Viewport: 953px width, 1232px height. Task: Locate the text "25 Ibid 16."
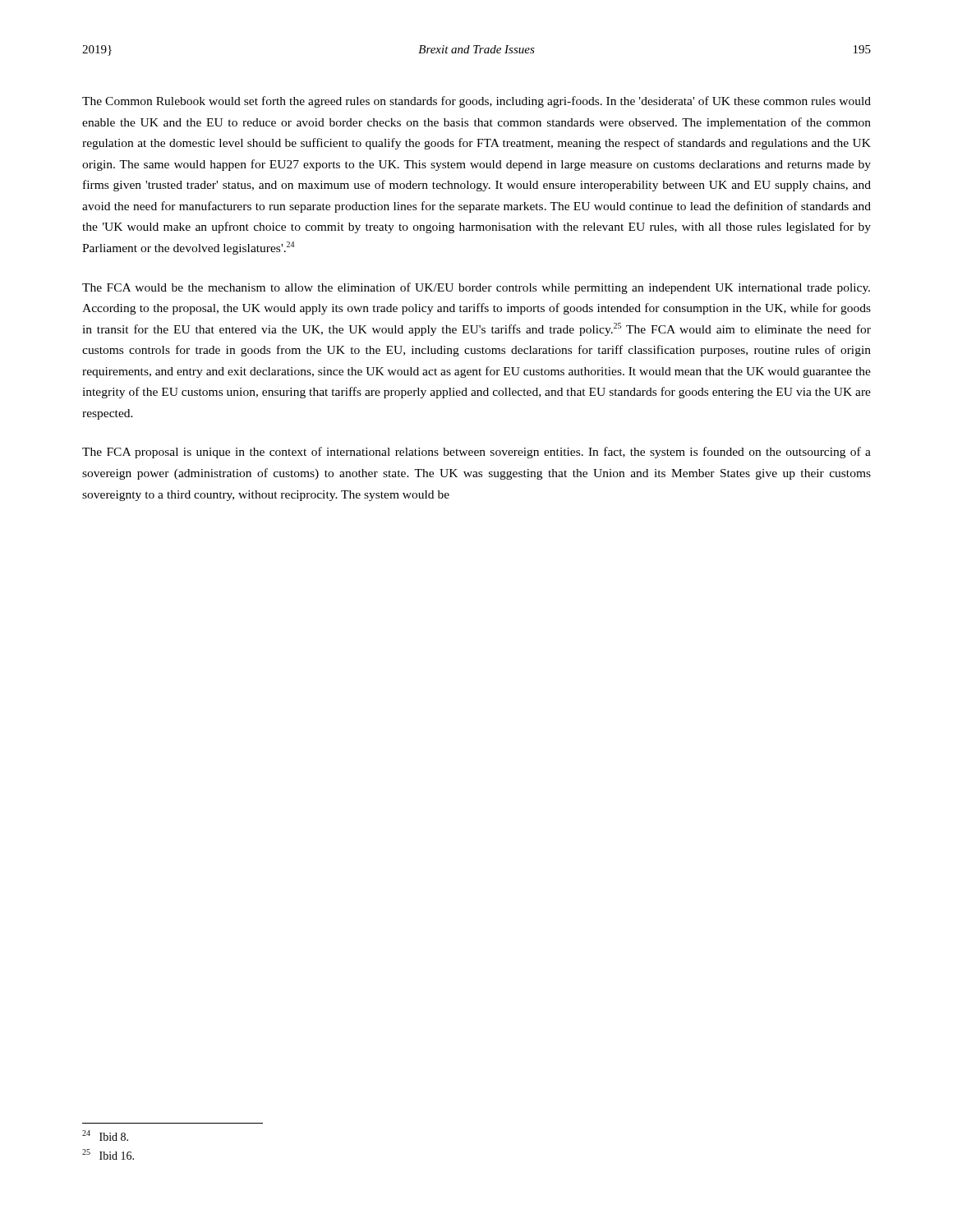[x=108, y=1155]
